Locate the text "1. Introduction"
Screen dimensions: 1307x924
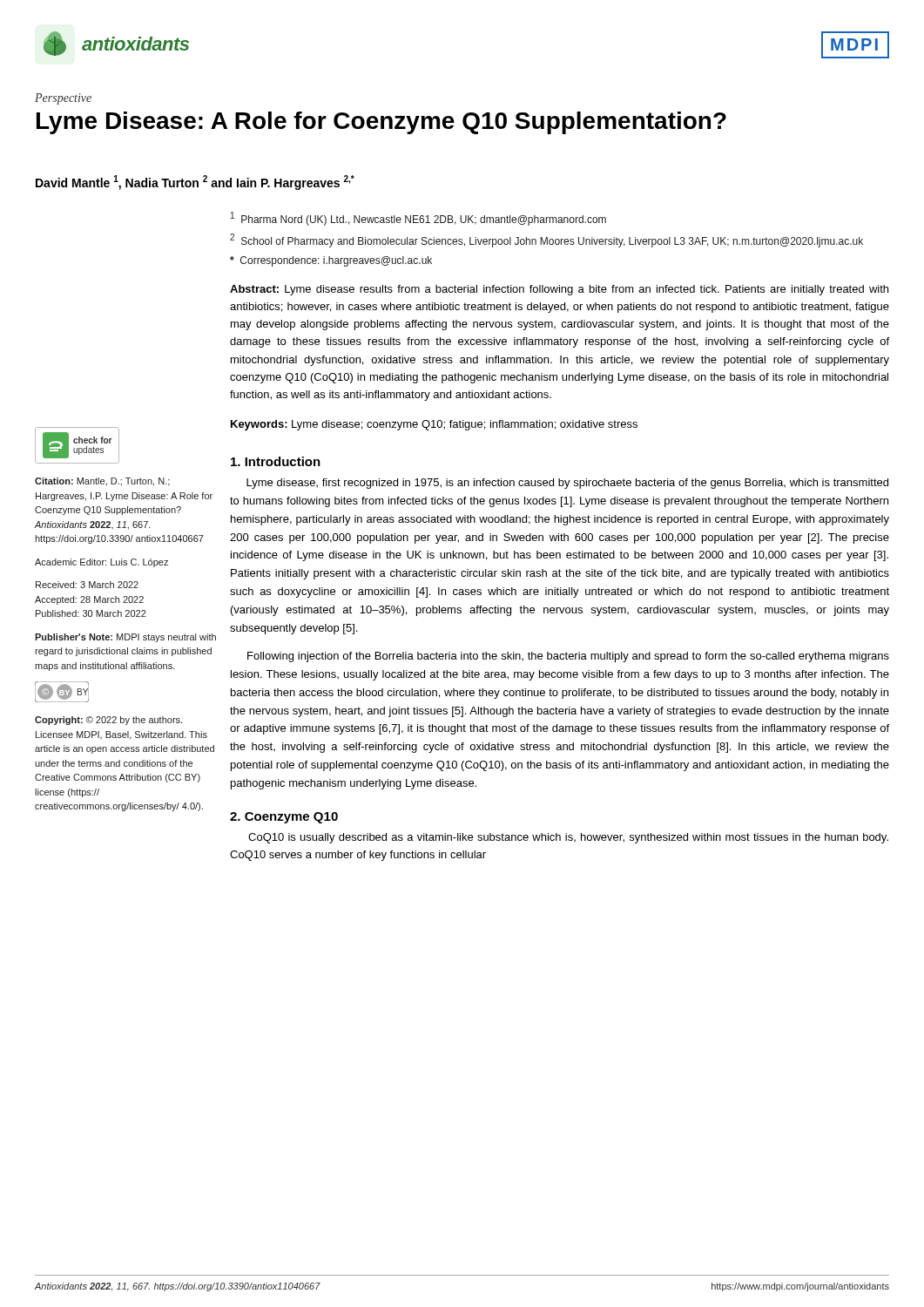275,462
